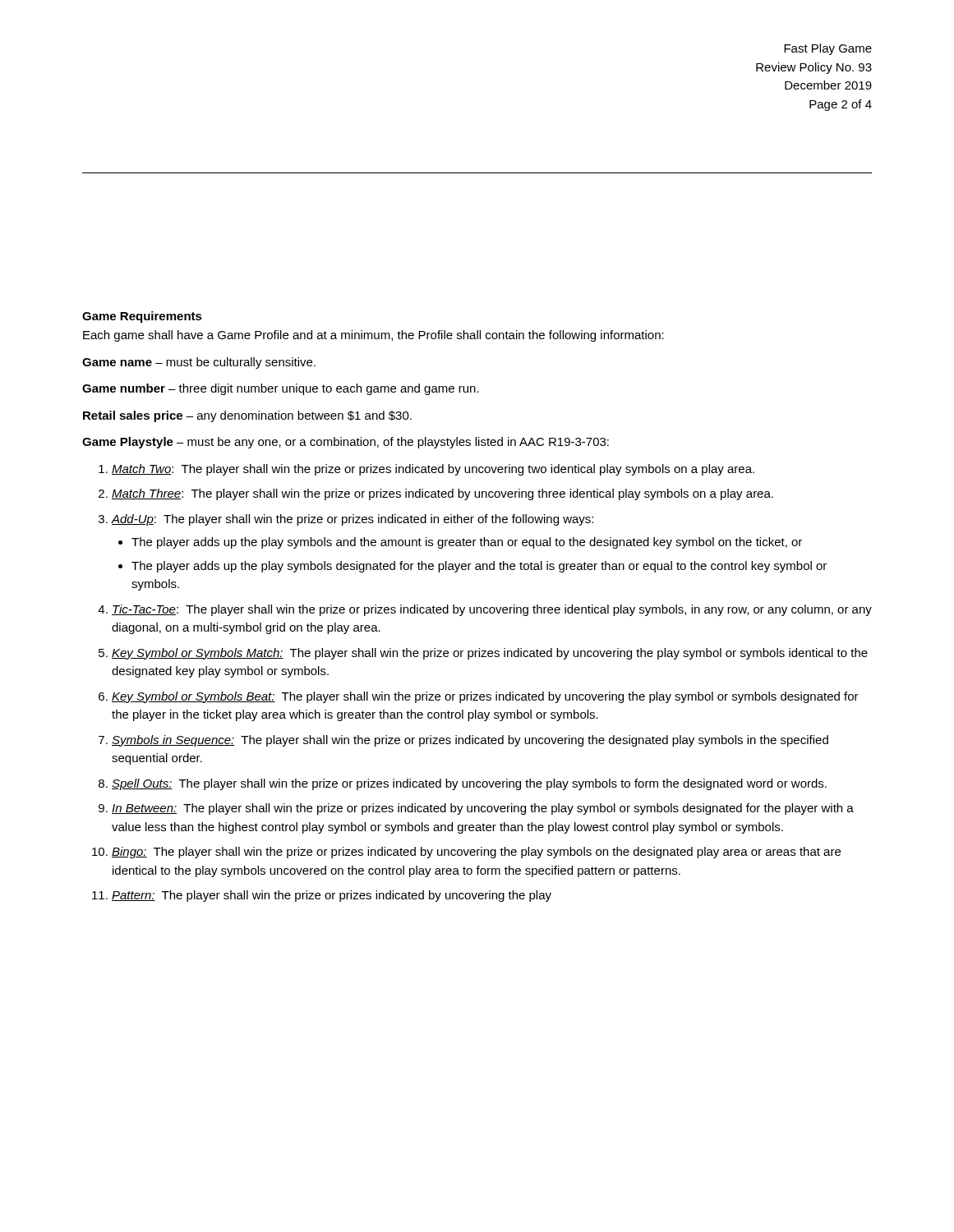Select the passage starting "Game Playstyle – must"
Viewport: 954px width, 1232px height.
tap(346, 441)
